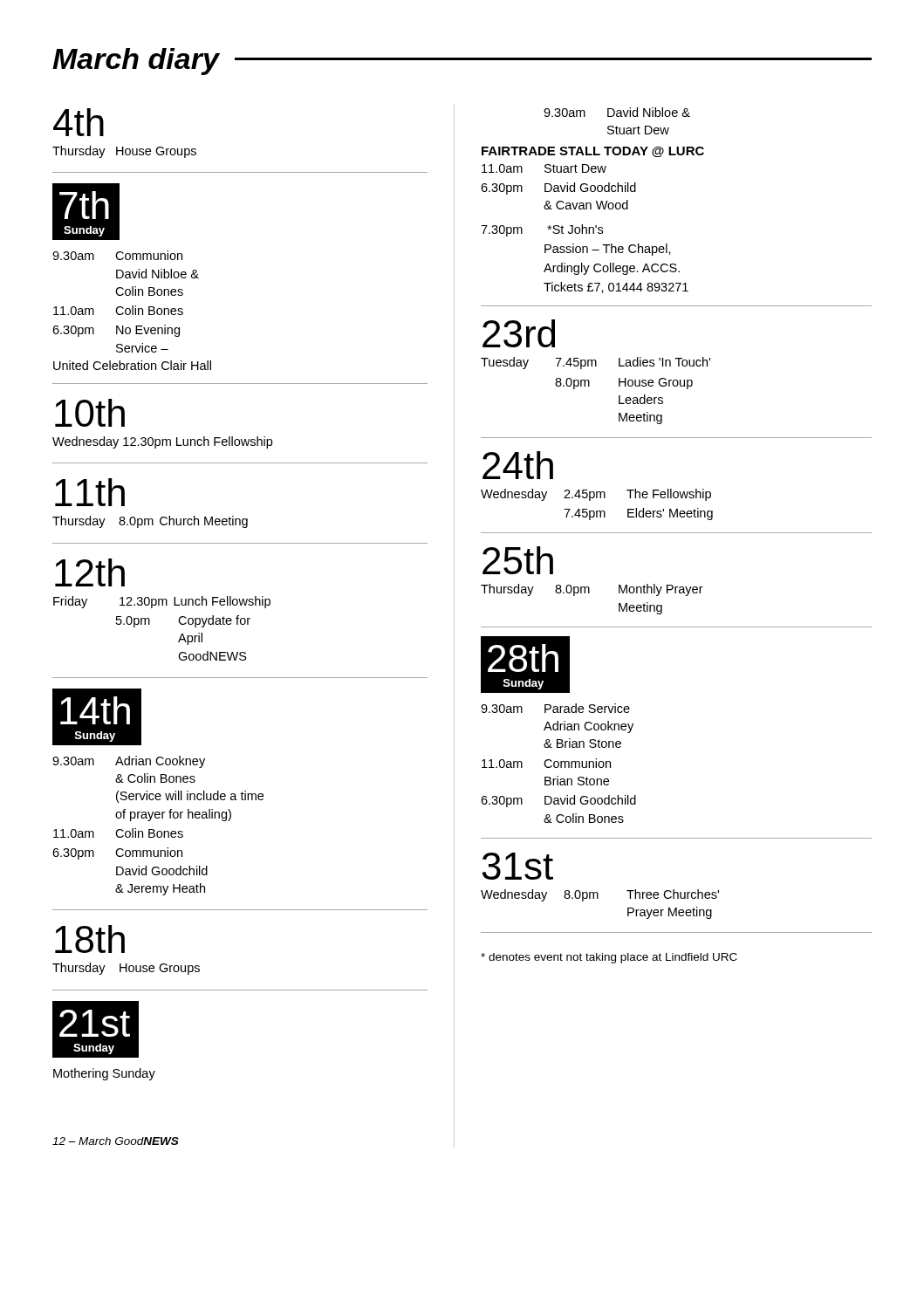Locate the text starting "11th Thursday 8.0pmChurch Meeting"
The width and height of the screenshot is (924, 1309).
[90, 492]
